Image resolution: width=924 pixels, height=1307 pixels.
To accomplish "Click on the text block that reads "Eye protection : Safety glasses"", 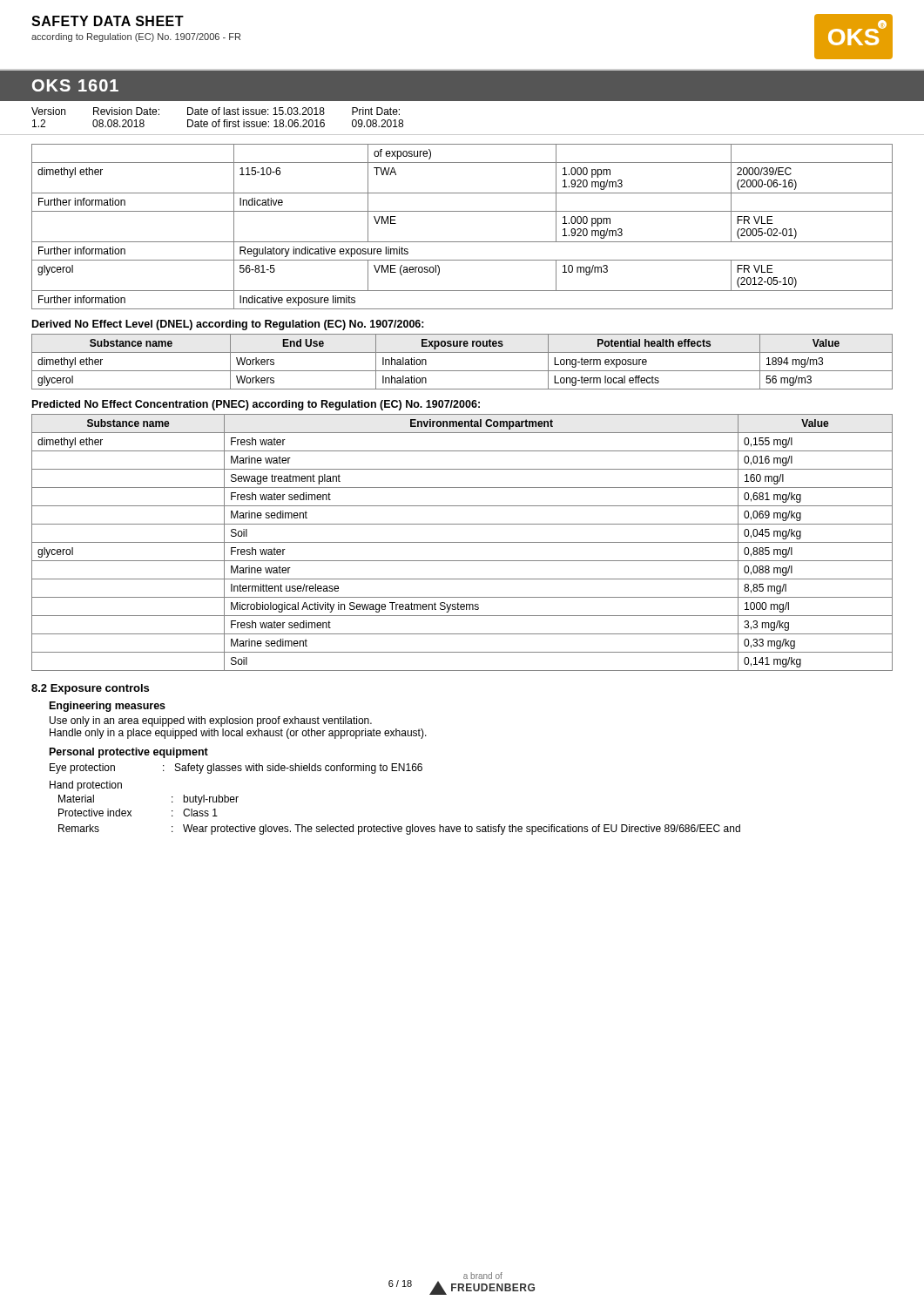I will (x=236, y=769).
